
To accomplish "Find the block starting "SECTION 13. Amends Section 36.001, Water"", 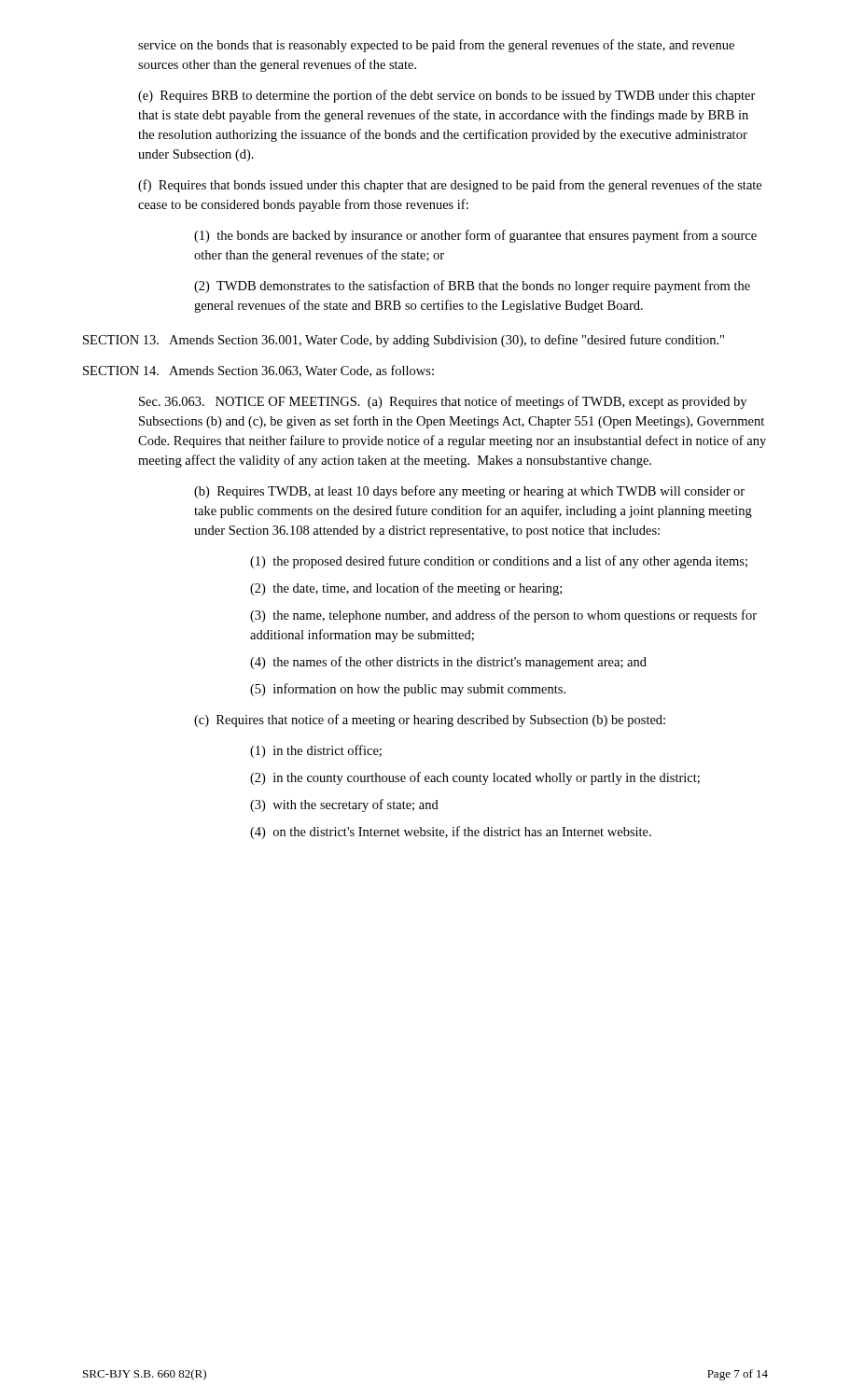I will click(404, 340).
